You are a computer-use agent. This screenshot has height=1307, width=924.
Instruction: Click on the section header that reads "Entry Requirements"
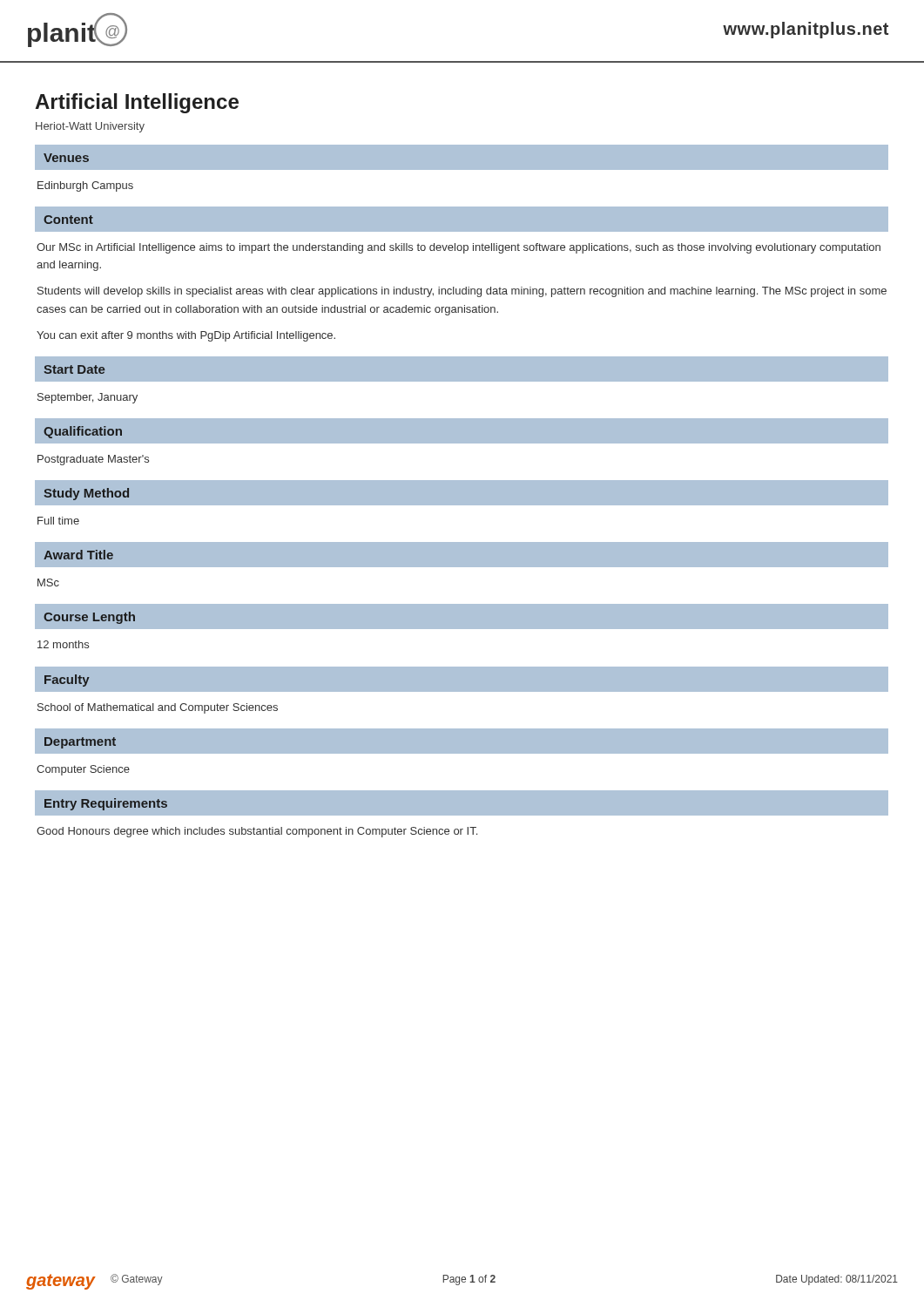tap(106, 803)
